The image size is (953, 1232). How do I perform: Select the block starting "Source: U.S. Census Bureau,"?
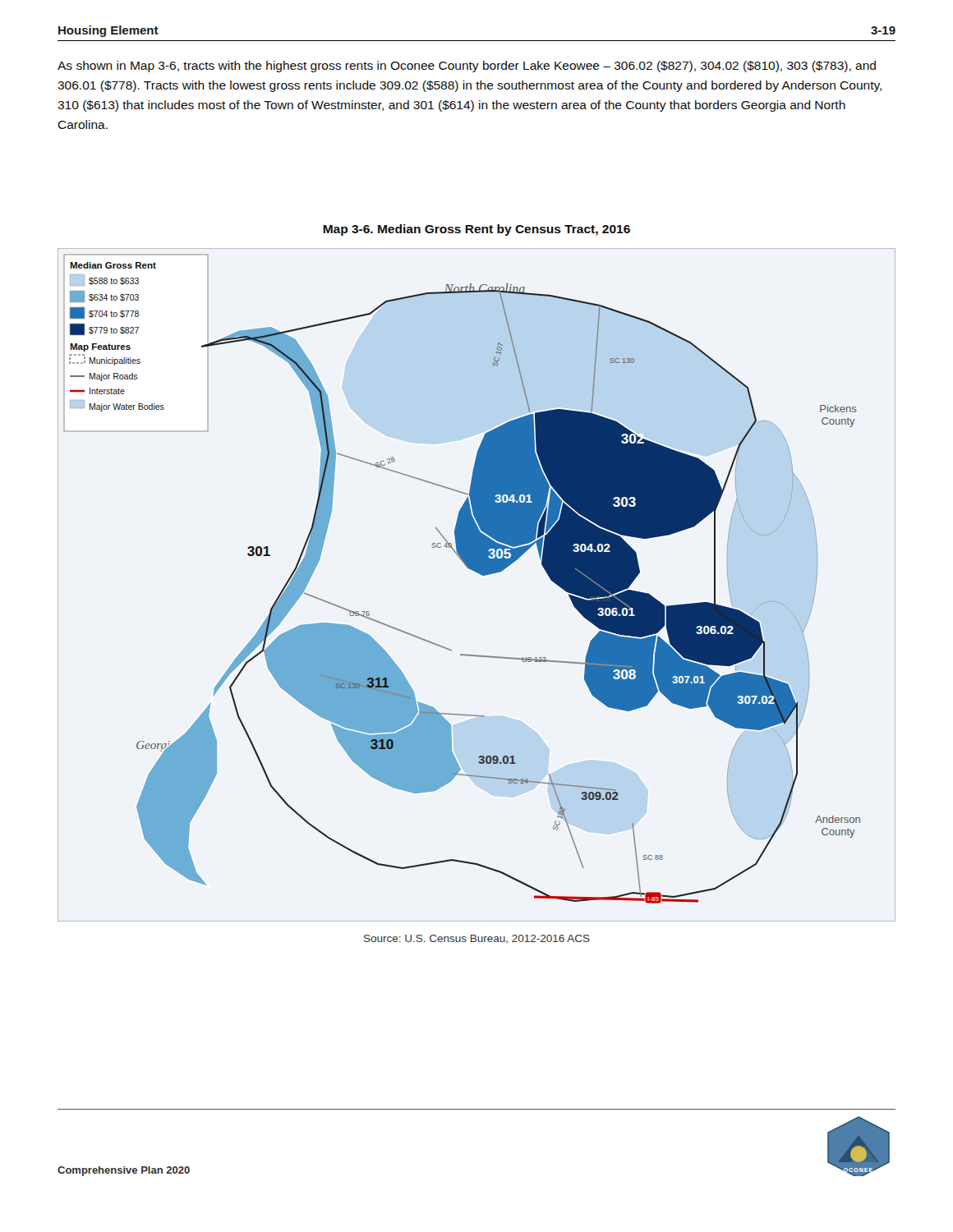click(x=476, y=938)
